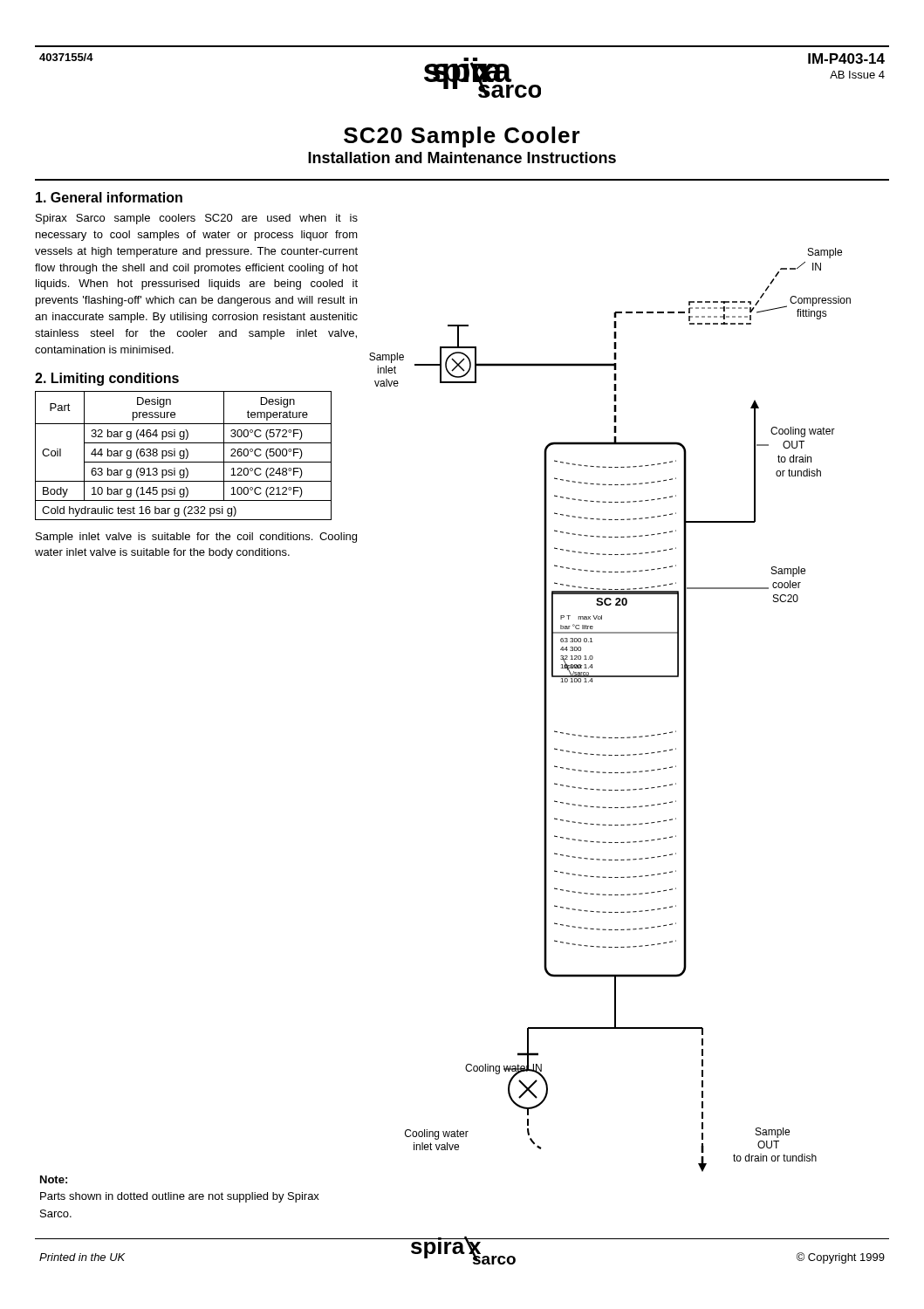924x1309 pixels.
Task: Select the title that reads "SC20 Sample Cooler"
Action: 462,135
